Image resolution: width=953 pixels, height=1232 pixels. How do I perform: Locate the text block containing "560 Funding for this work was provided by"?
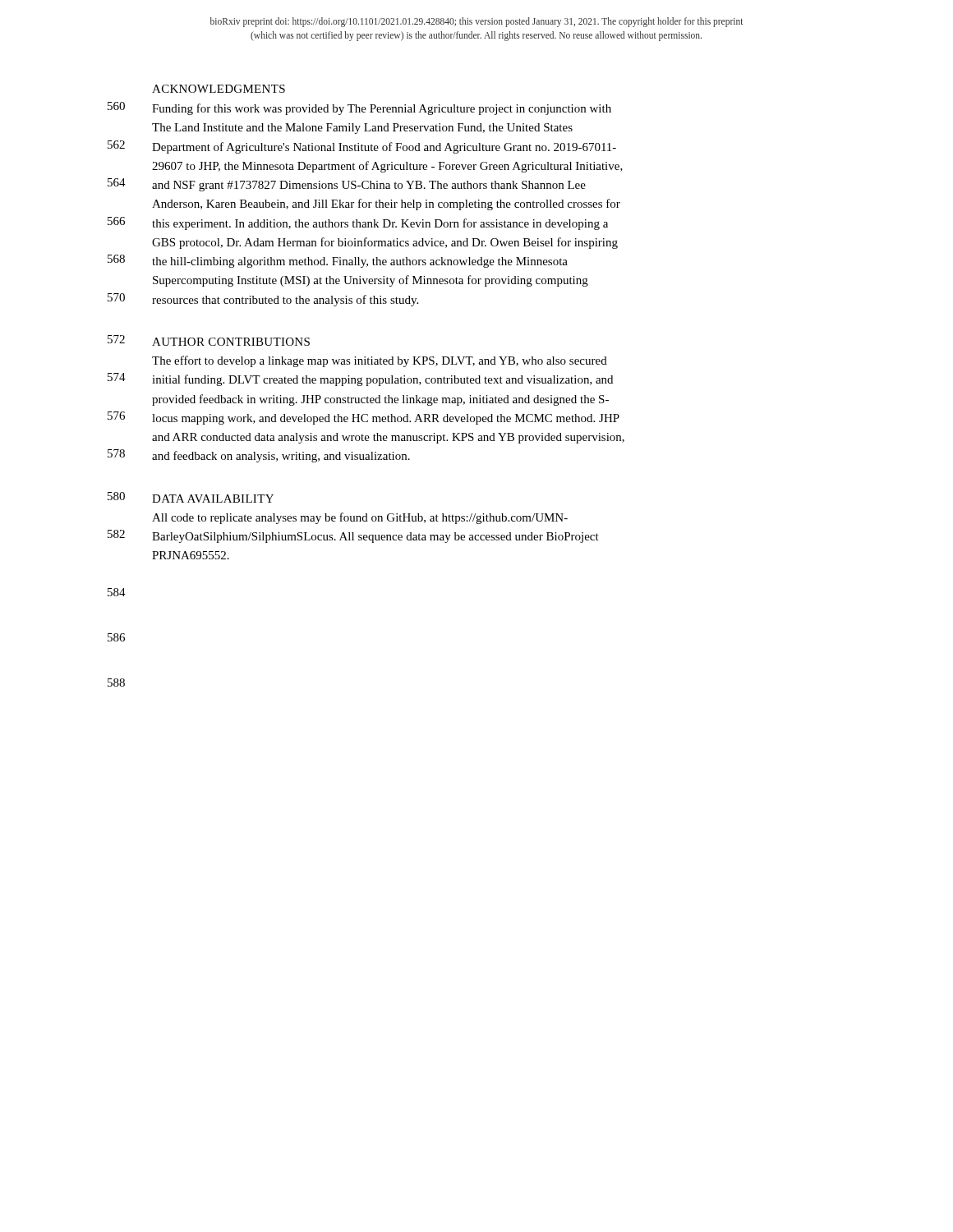coord(489,119)
